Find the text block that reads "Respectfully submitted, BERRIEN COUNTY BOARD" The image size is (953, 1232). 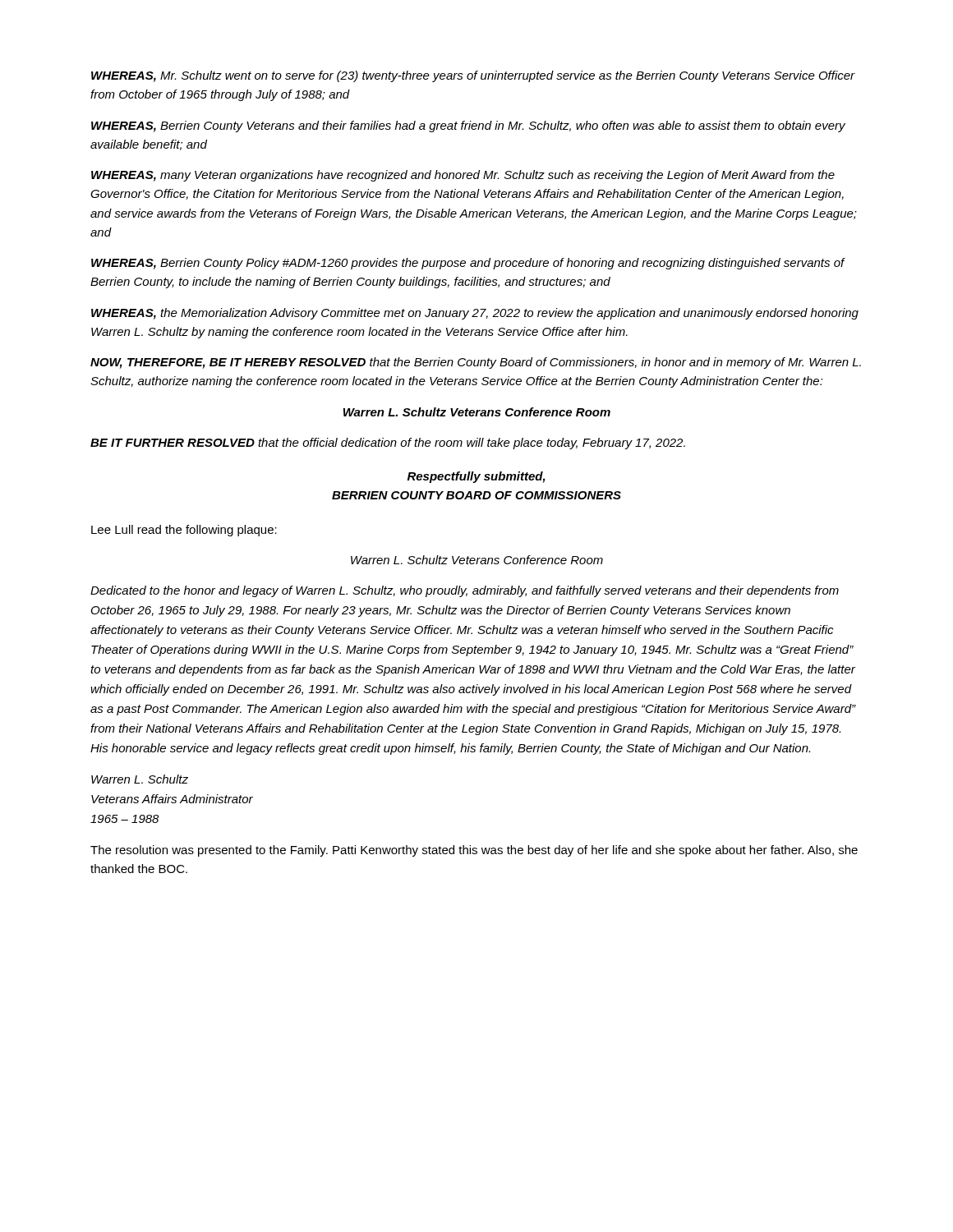tap(476, 486)
